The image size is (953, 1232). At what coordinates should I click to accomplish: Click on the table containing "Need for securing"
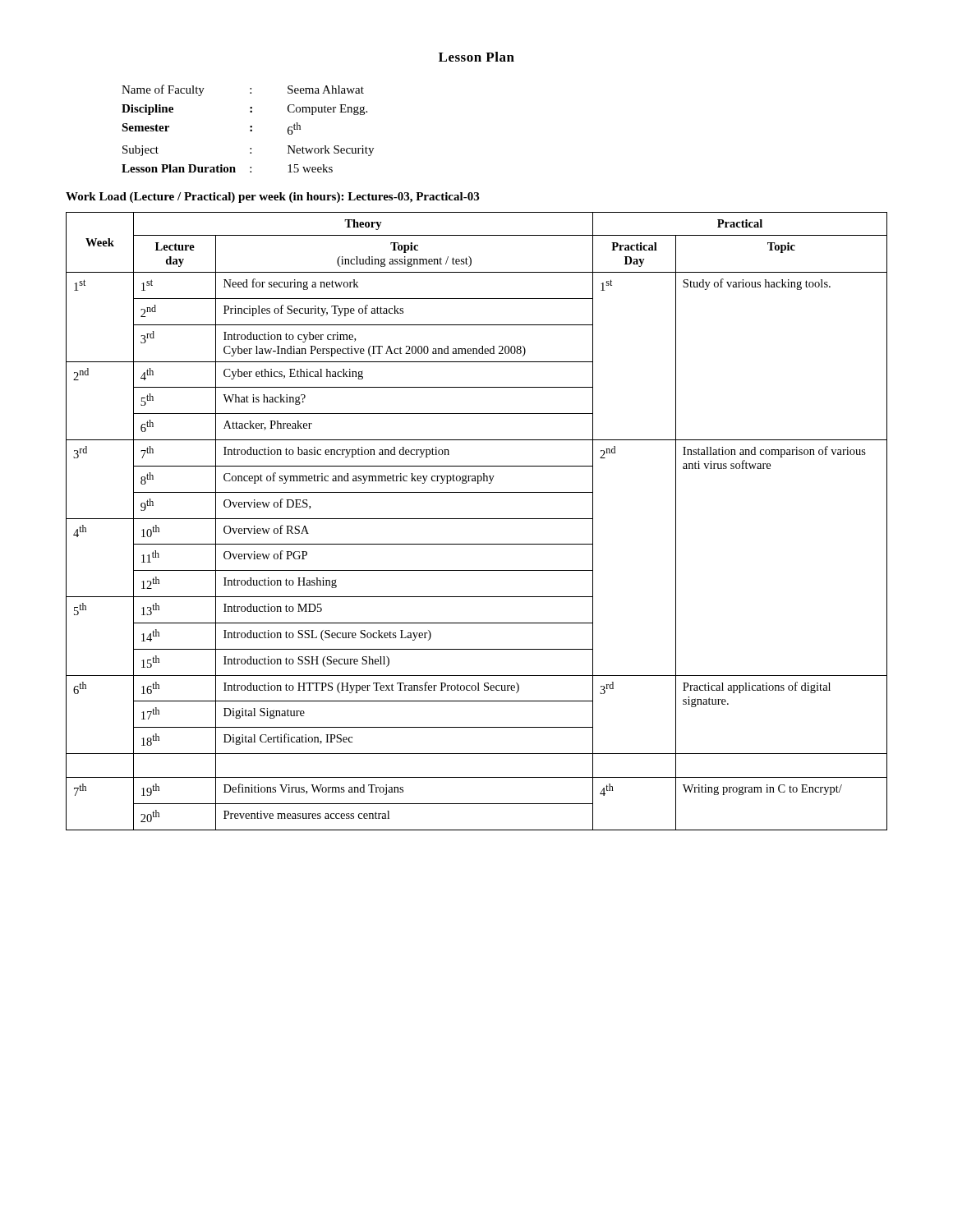pos(476,521)
